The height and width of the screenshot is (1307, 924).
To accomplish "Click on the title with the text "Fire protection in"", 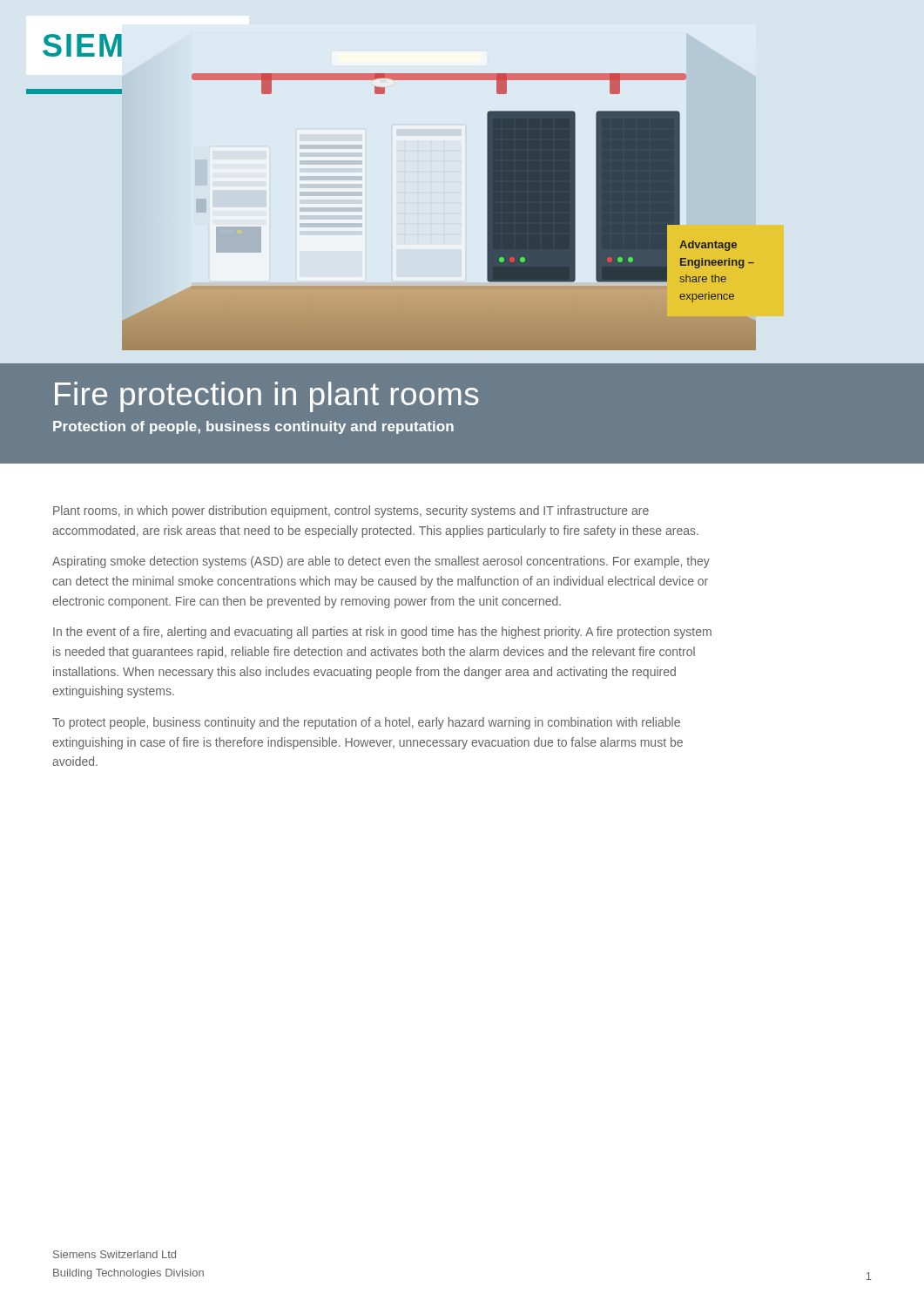I will [422, 395].
